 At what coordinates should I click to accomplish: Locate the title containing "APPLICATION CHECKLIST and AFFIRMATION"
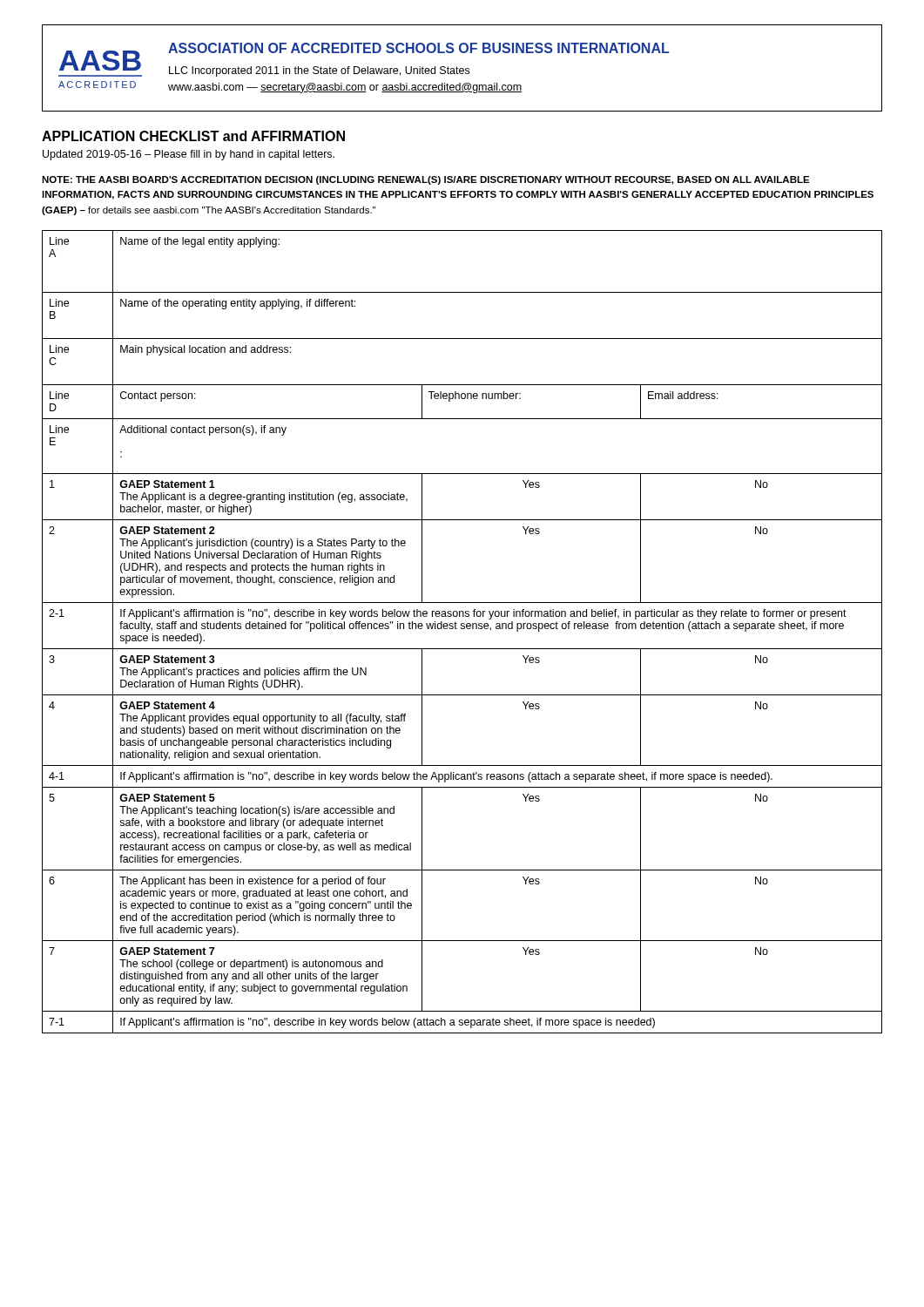[x=194, y=136]
